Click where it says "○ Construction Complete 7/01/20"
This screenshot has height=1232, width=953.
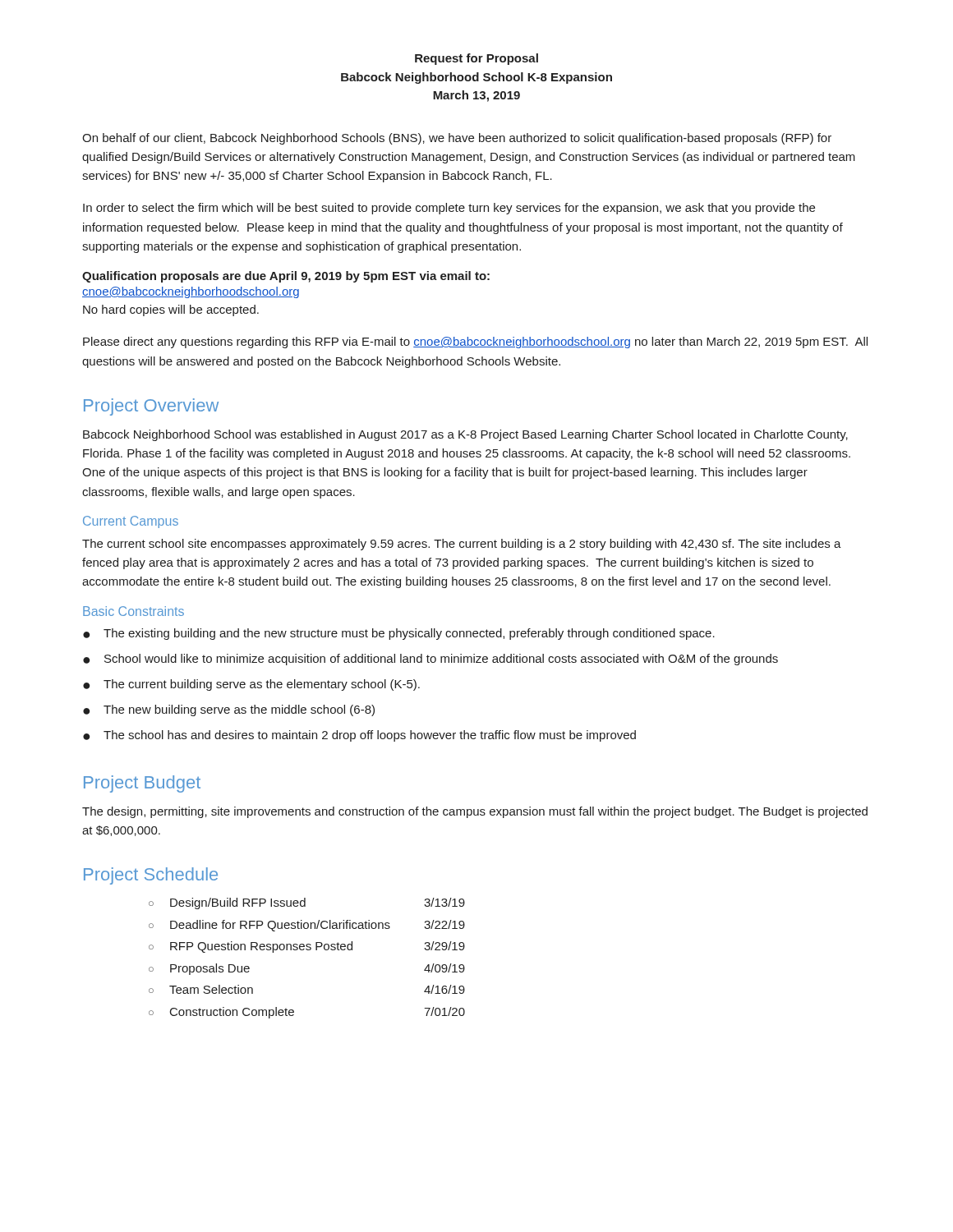(233, 1012)
